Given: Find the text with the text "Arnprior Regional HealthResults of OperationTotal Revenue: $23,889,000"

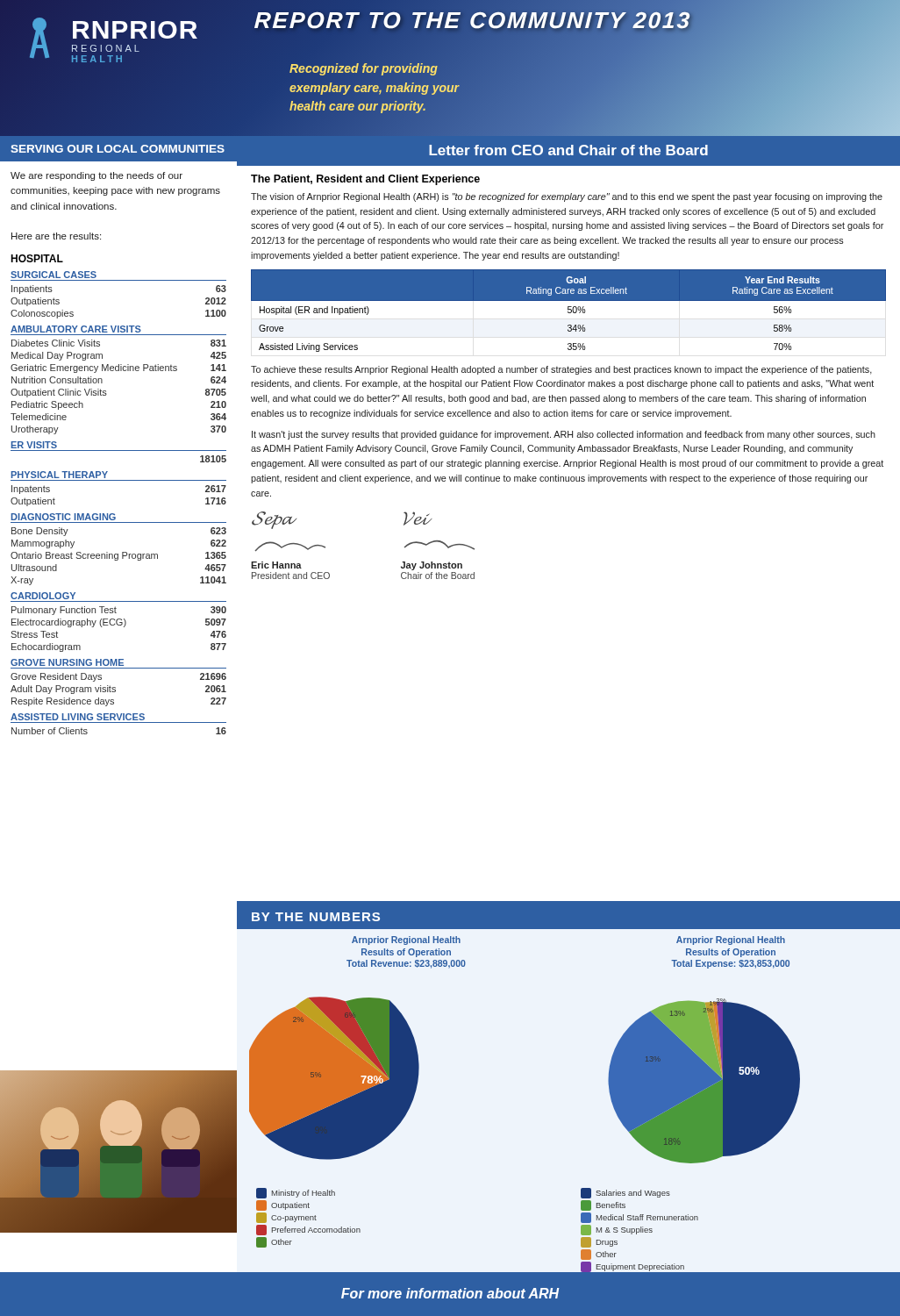Looking at the screenshot, I should [406, 952].
